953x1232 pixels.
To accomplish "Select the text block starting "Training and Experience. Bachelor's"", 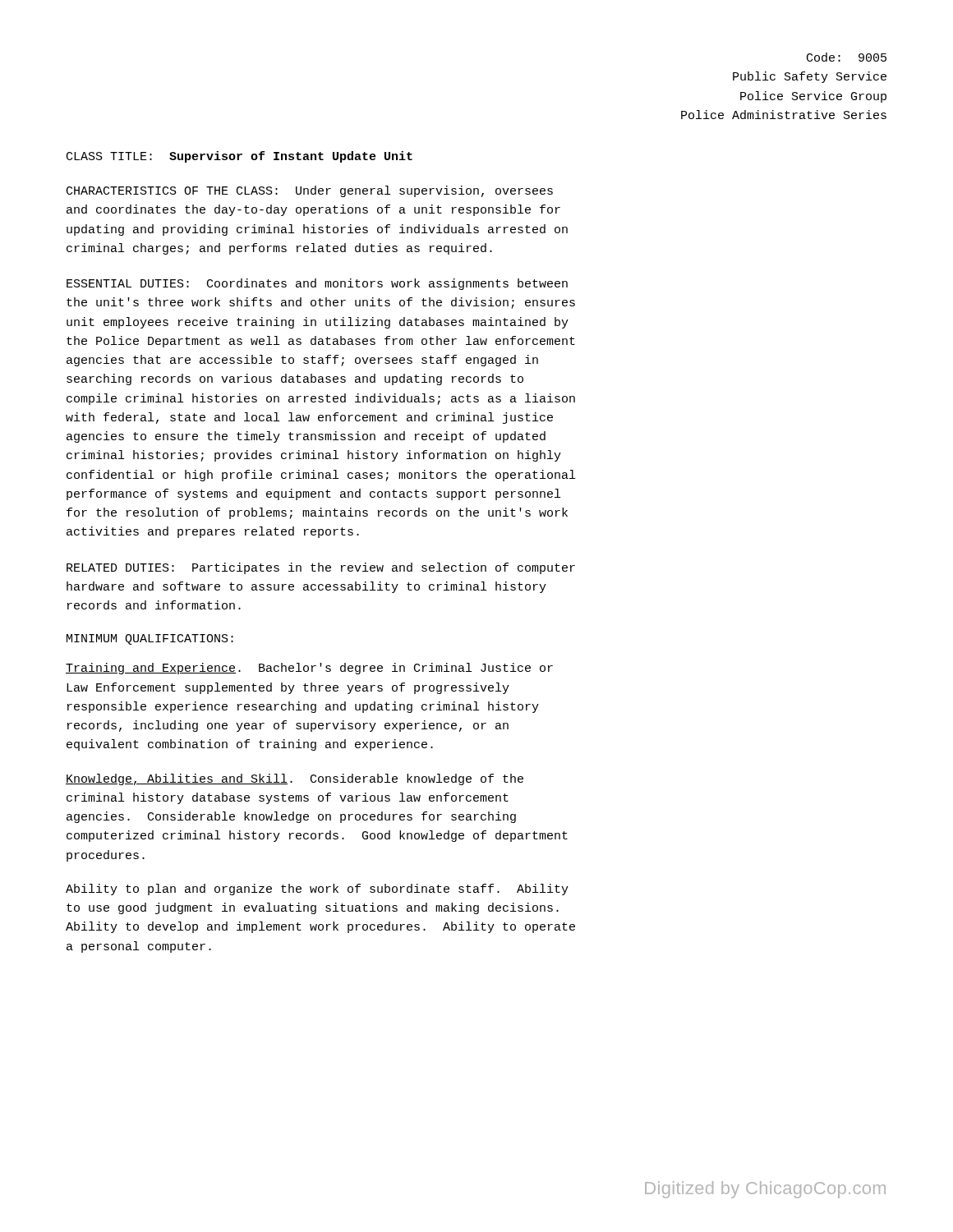I will point(310,707).
